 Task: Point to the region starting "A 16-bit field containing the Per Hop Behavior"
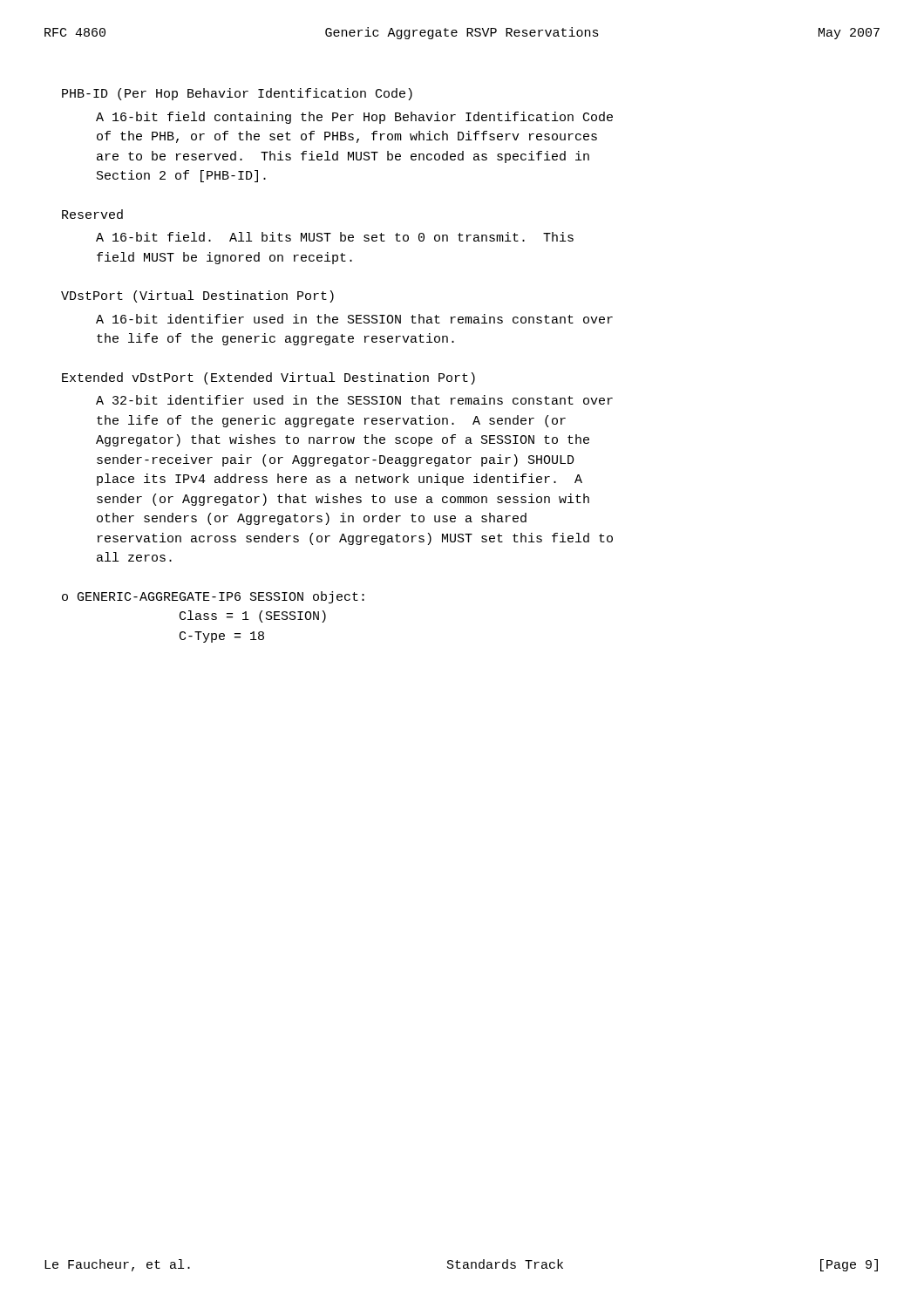point(355,147)
